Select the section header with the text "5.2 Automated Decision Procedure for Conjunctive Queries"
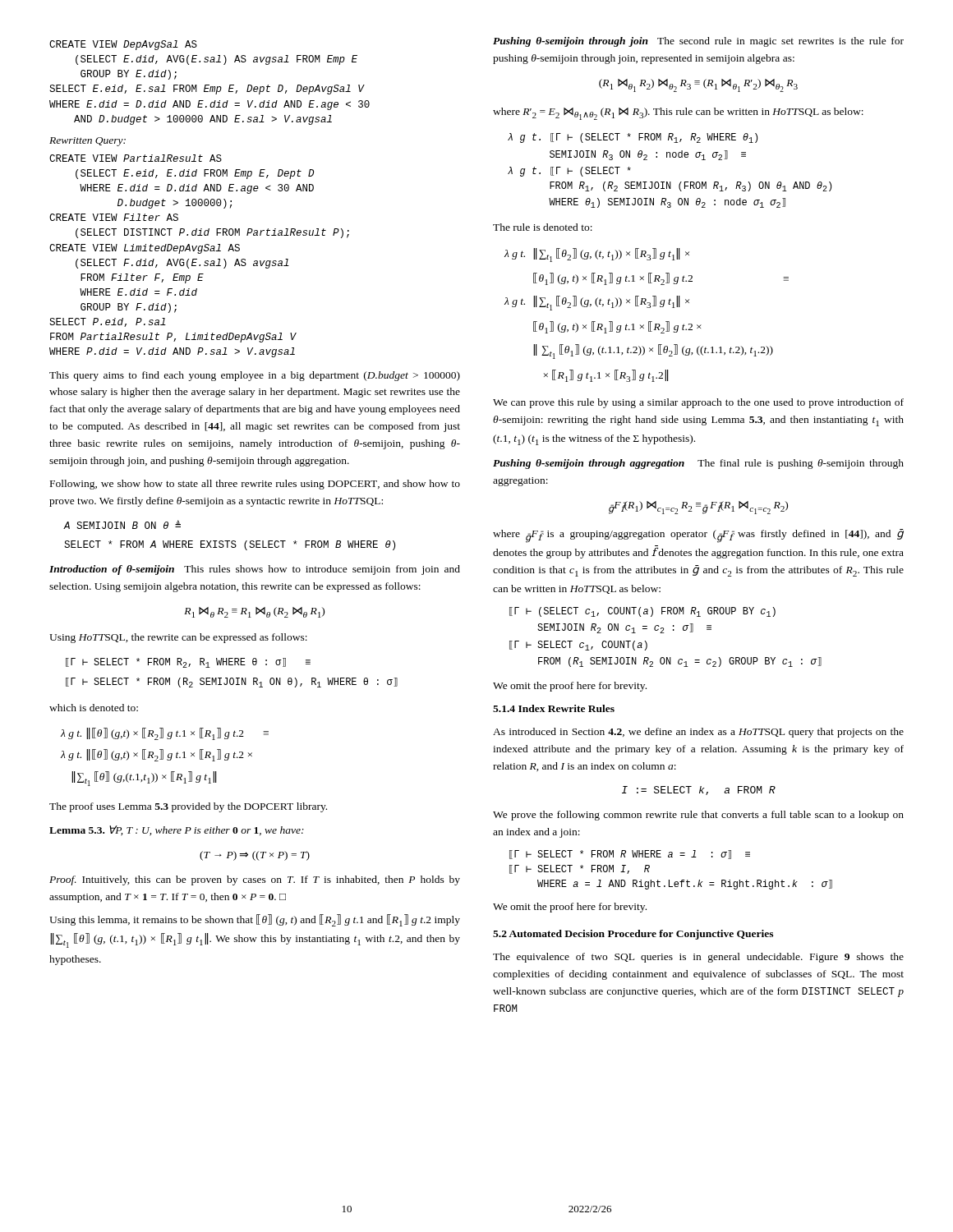The width and height of the screenshot is (953, 1232). [698, 934]
